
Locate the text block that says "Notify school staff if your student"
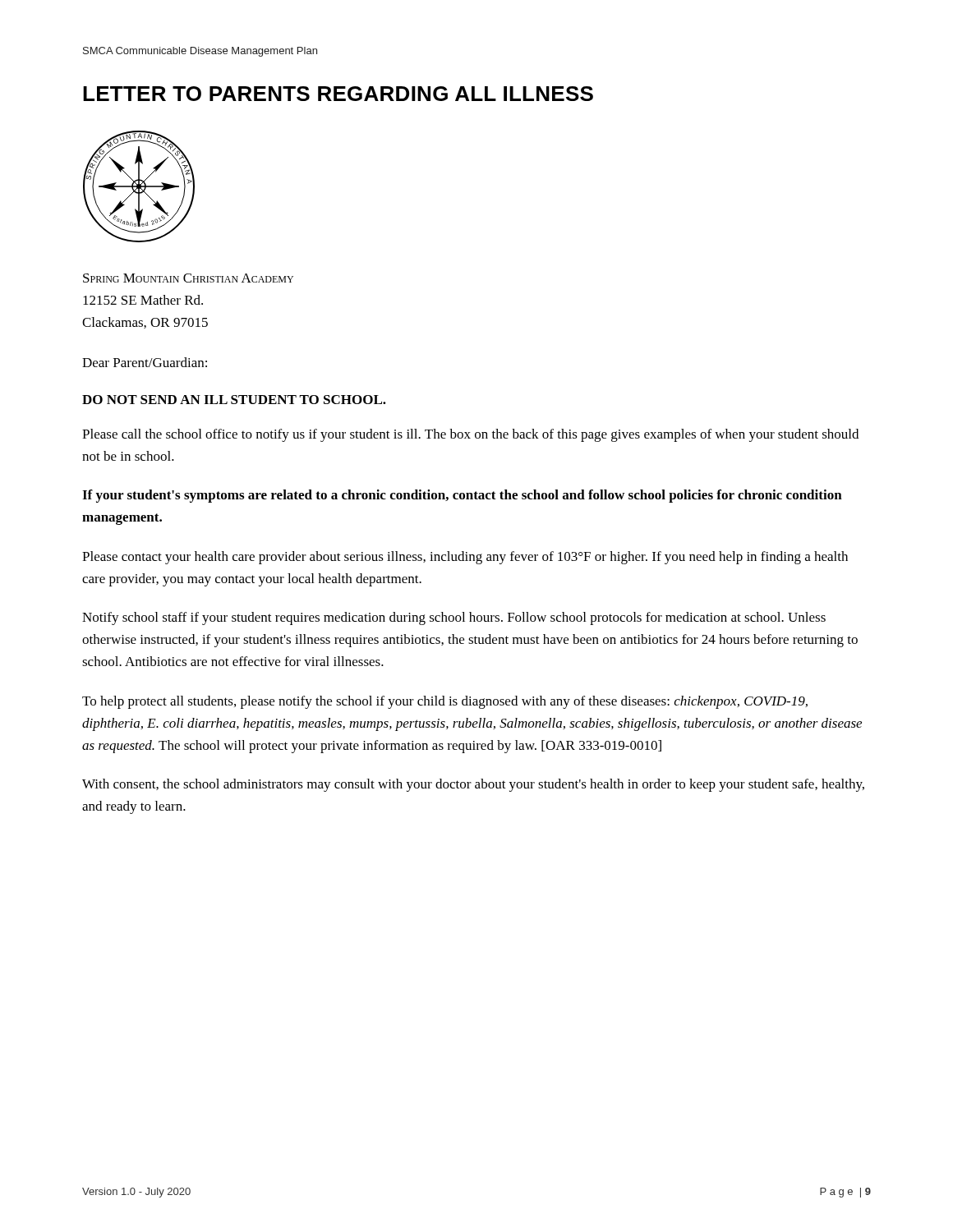click(x=470, y=640)
